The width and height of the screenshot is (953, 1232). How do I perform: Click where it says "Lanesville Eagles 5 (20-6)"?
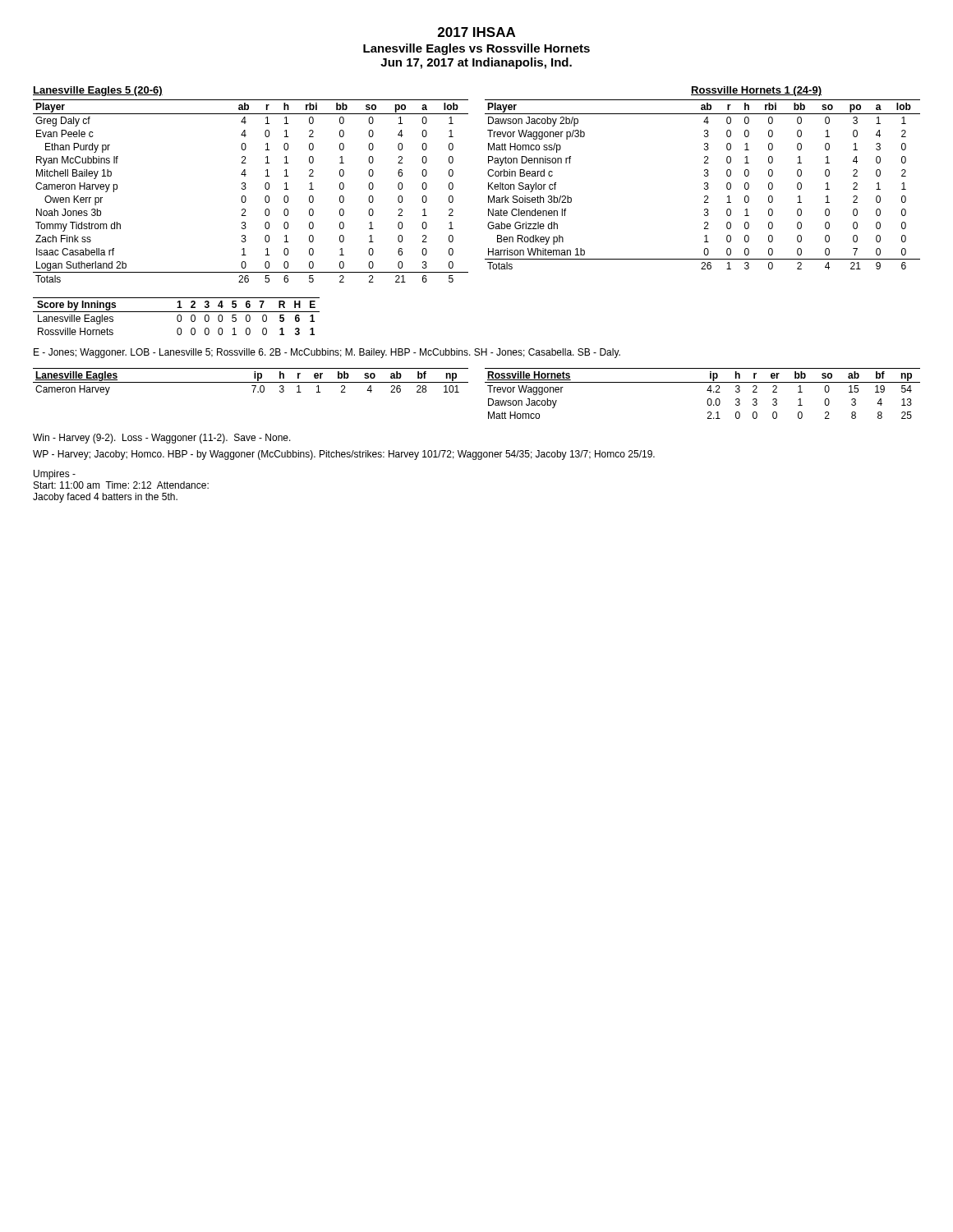98,90
